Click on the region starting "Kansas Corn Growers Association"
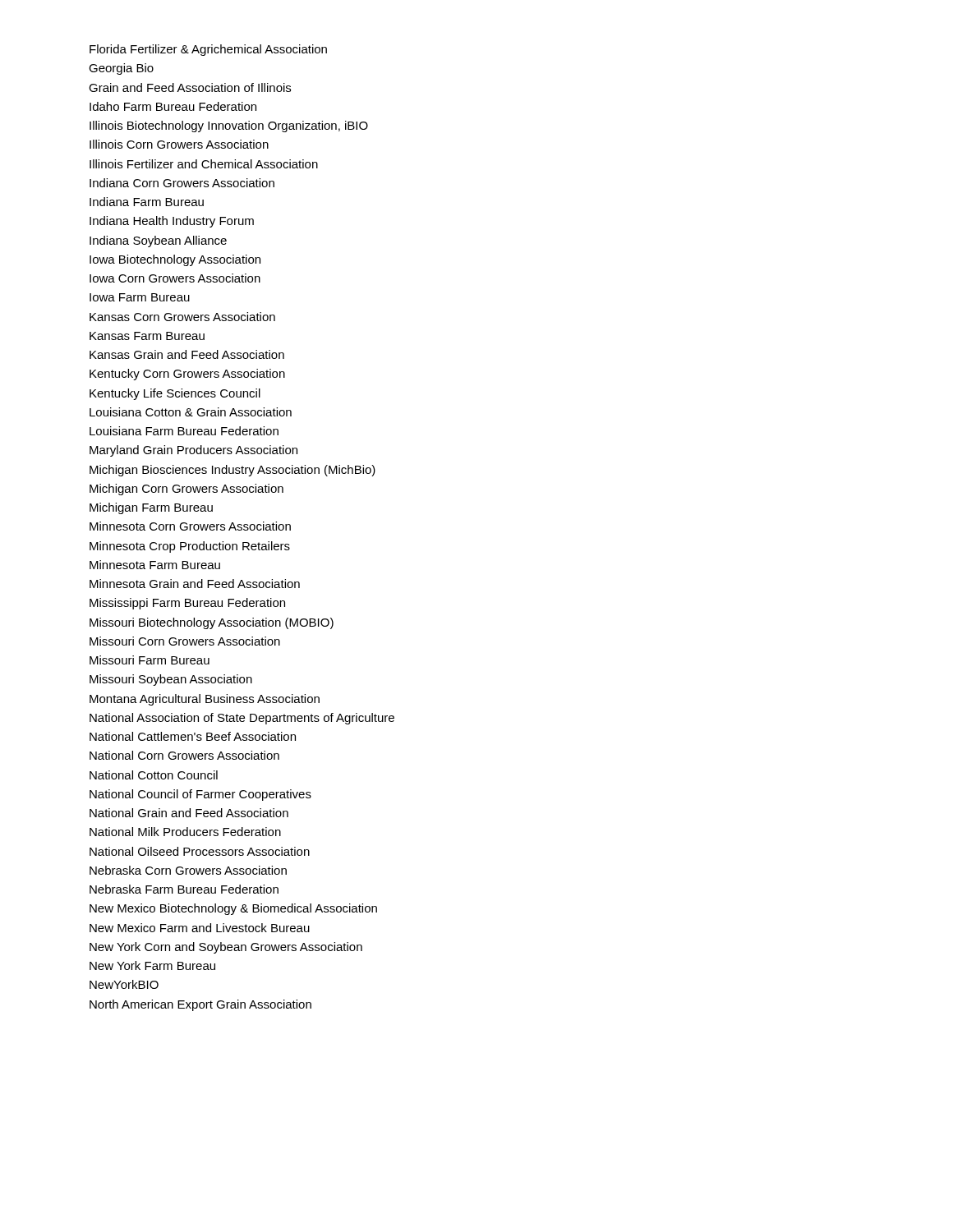 [182, 316]
